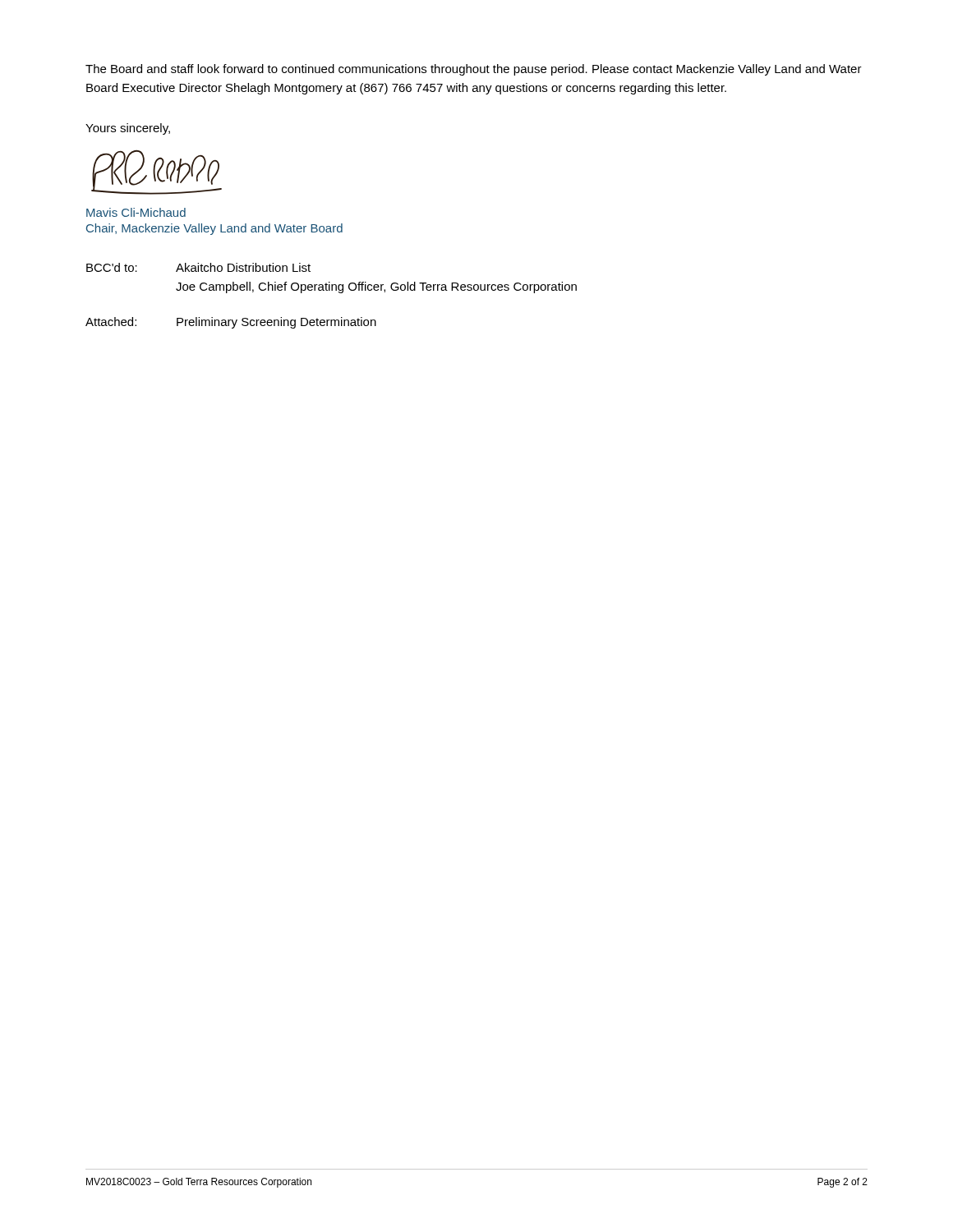Find the text that says "Mavis Cli-Michaud"

click(136, 212)
